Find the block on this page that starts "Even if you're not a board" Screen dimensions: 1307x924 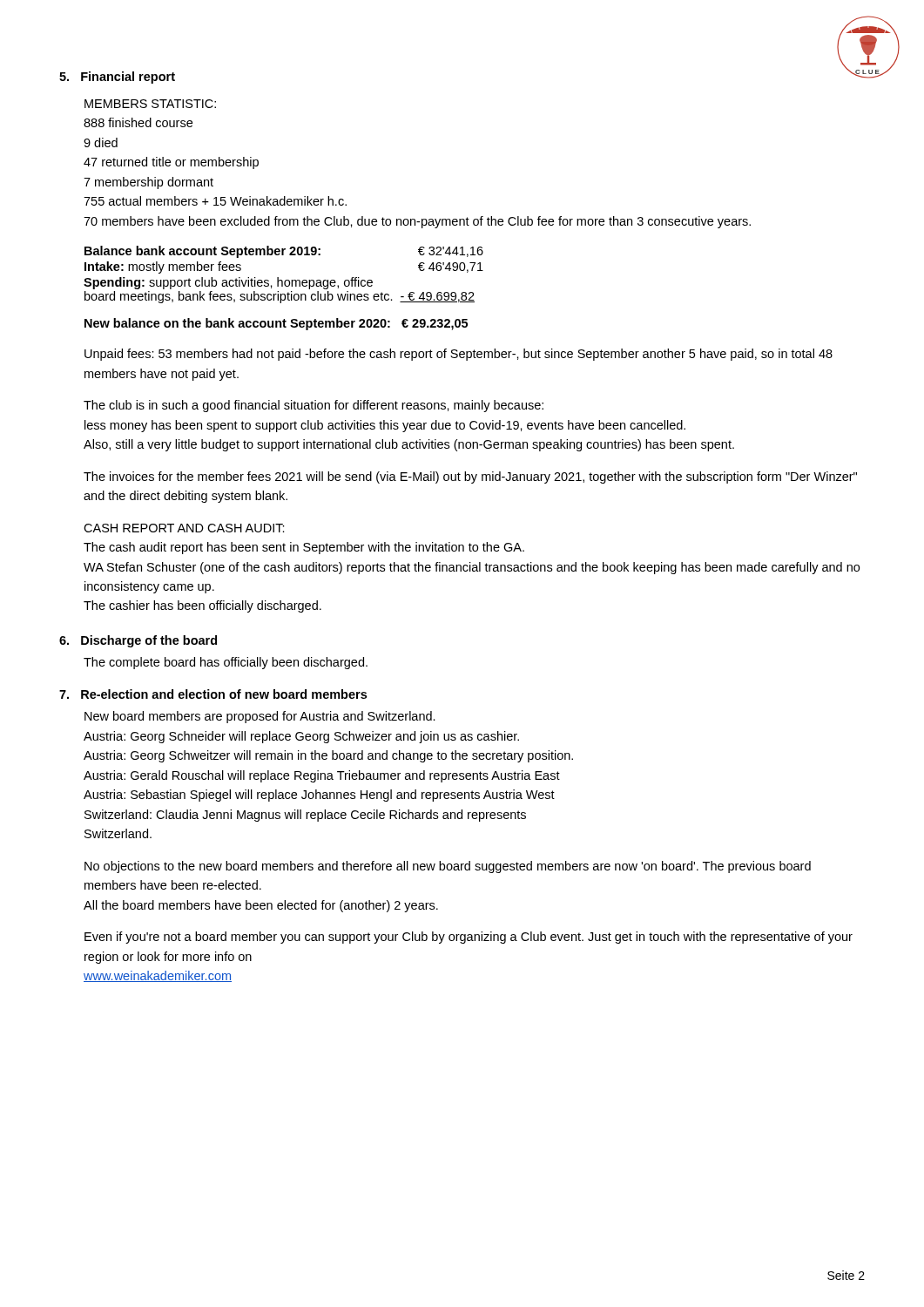pyautogui.click(x=469, y=938)
